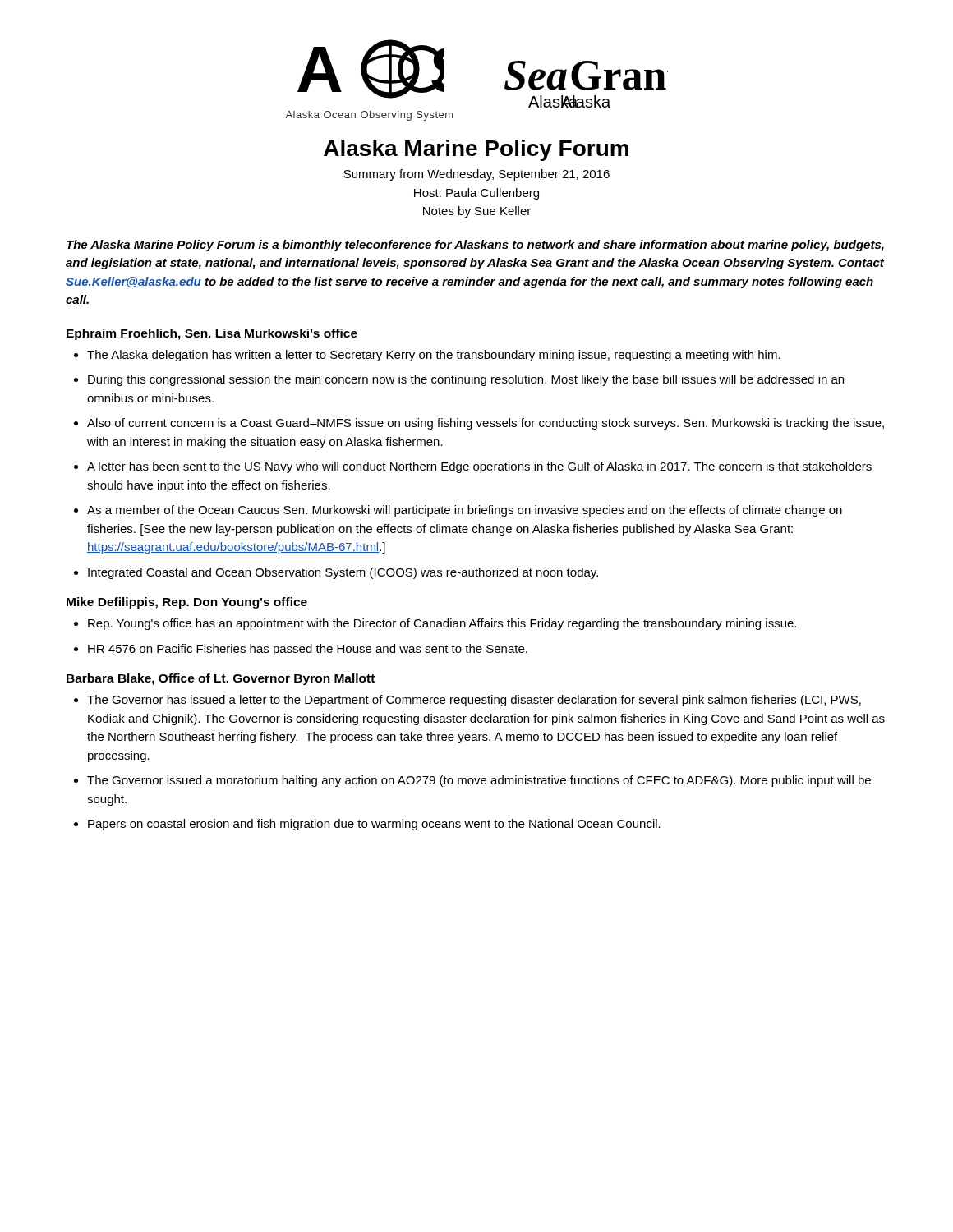This screenshot has height=1232, width=953.
Task: Find the section header containing "Barbara Blake, Office"
Action: [x=220, y=678]
